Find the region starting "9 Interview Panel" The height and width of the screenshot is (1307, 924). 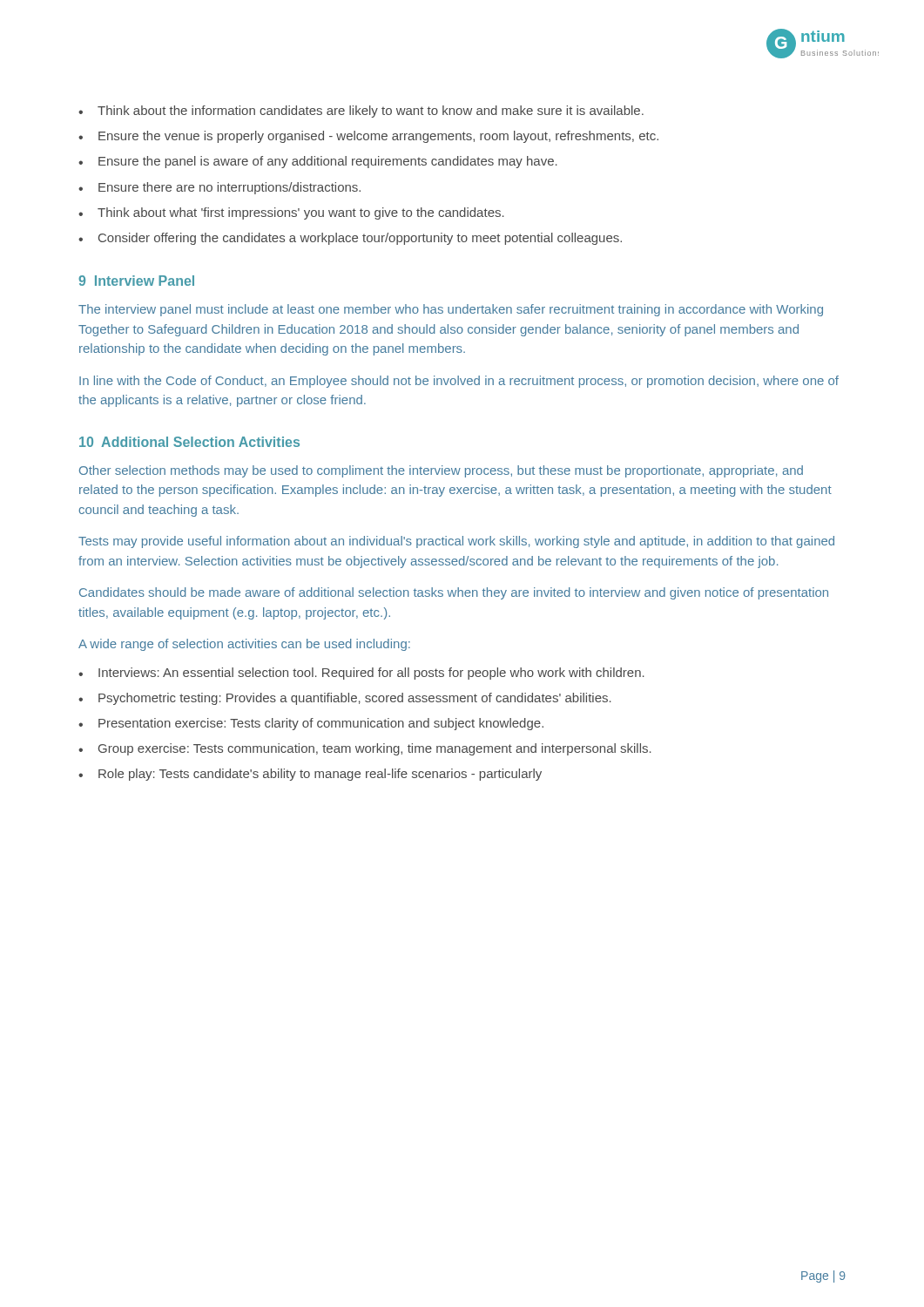(137, 281)
